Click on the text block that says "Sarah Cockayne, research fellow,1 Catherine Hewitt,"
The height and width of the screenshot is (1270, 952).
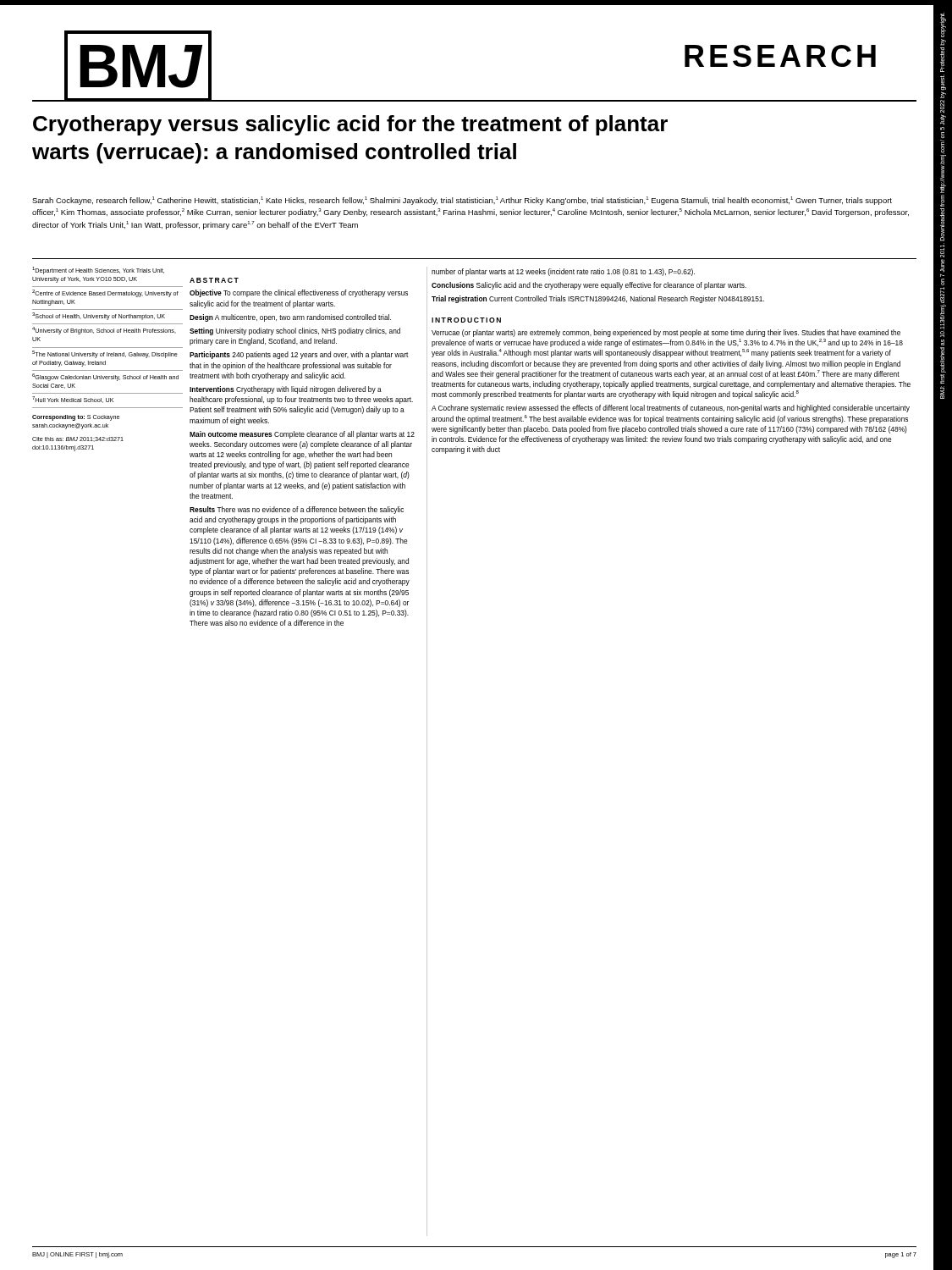point(471,212)
